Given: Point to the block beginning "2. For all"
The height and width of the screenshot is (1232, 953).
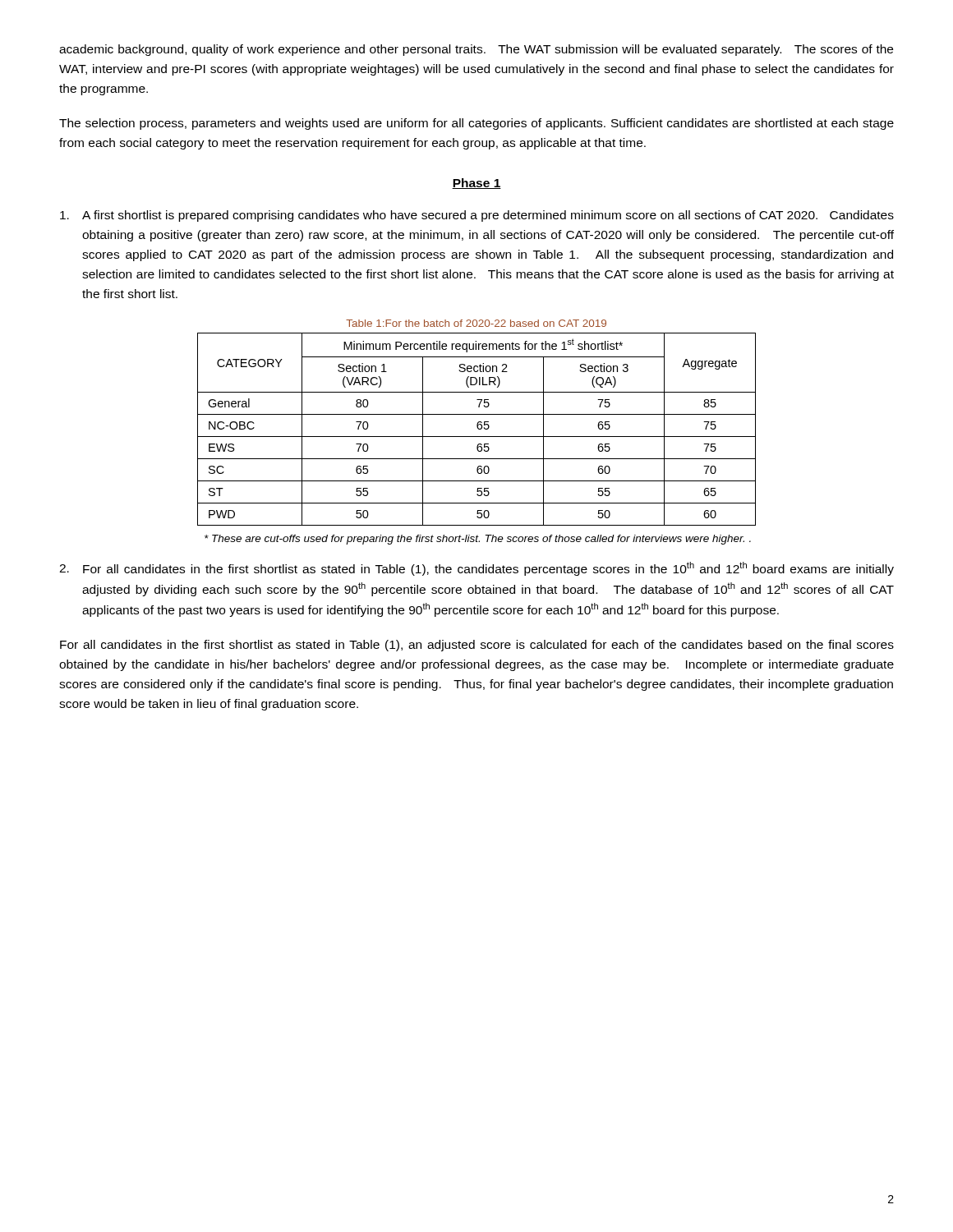Looking at the screenshot, I should 476,589.
